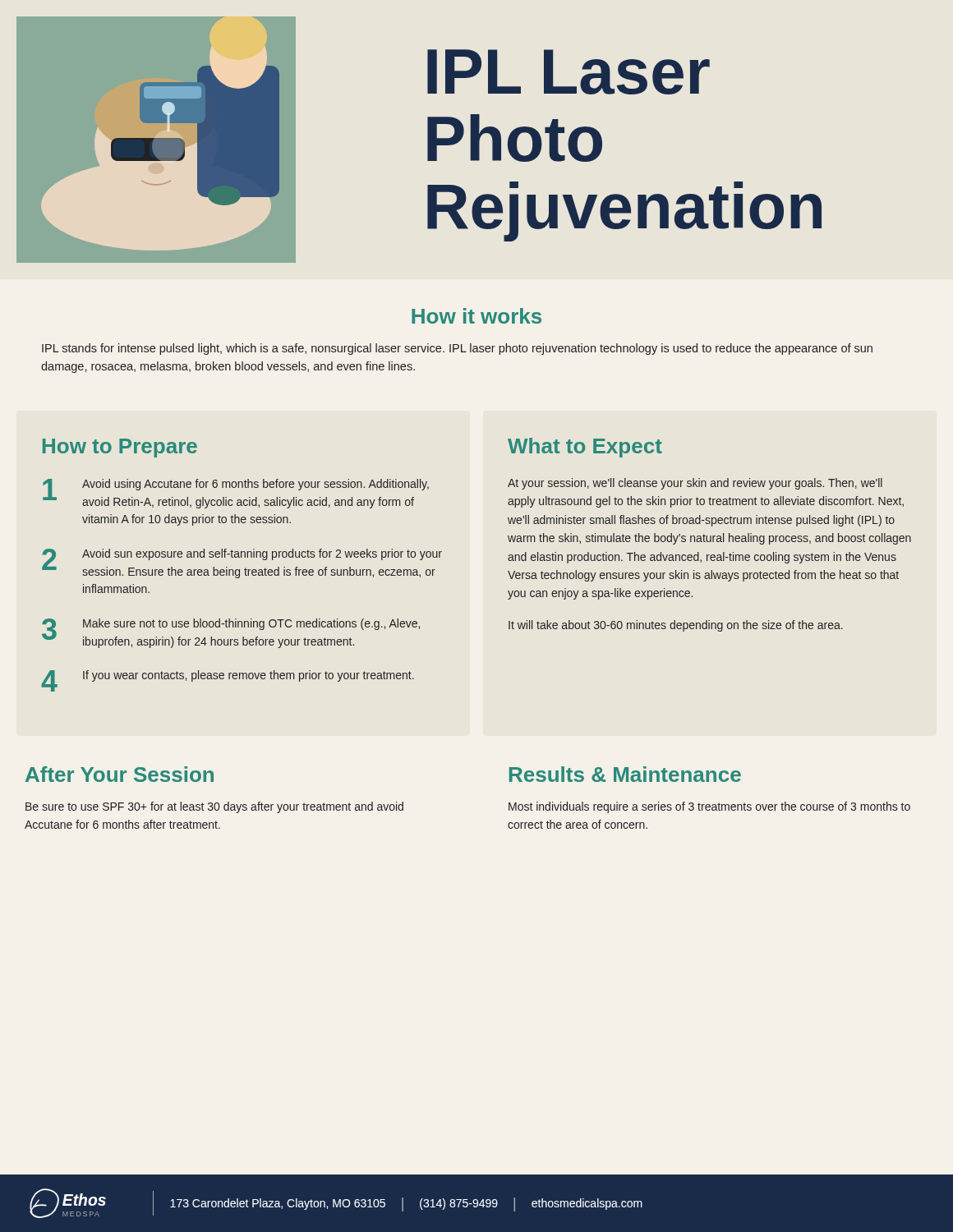
Task: Point to "How to Prepare"
Action: click(119, 446)
